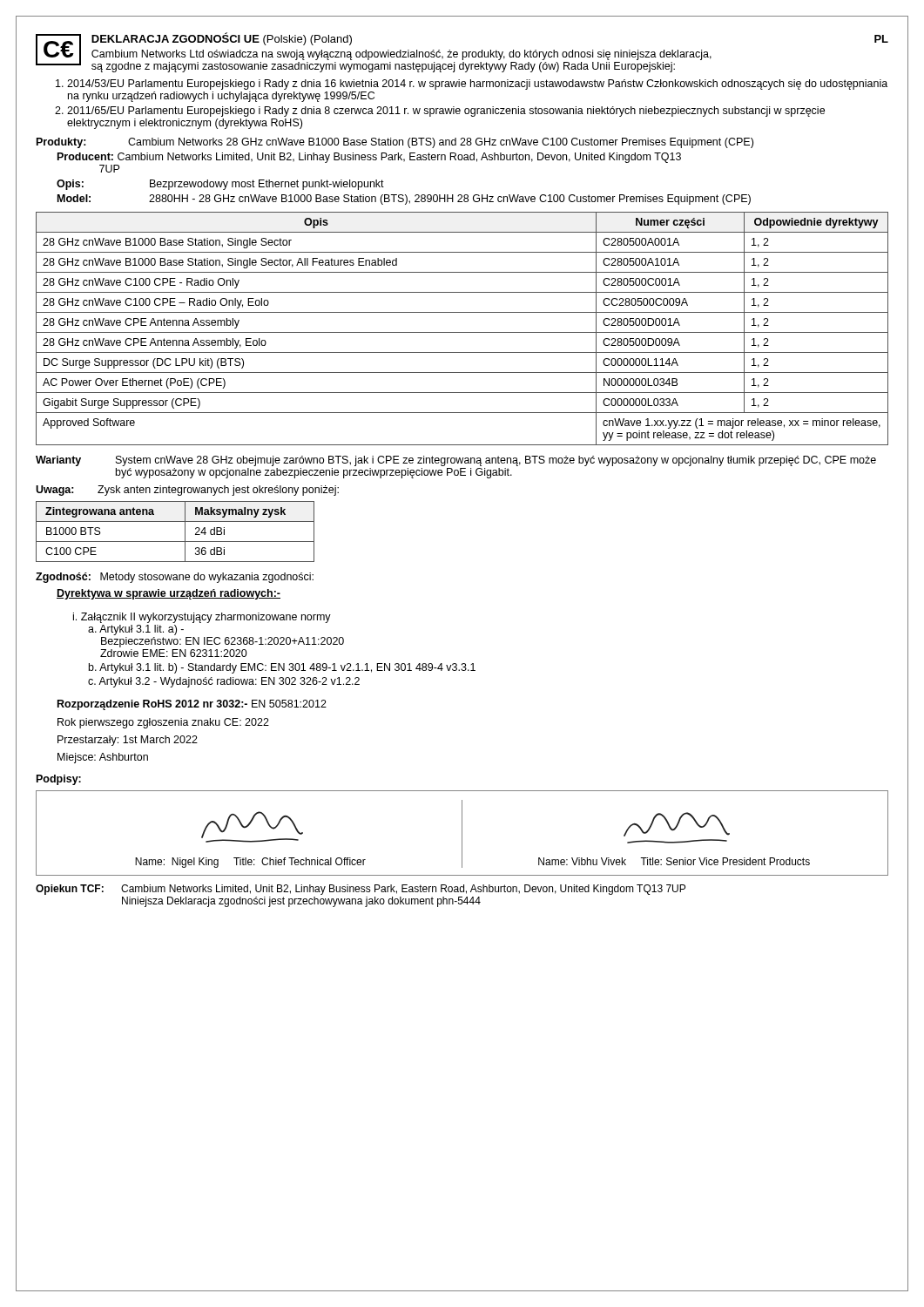Where is the passage that starts "Warianty System cnWave 28 GHz obejmuje zarówno BTS,"?
The height and width of the screenshot is (1307, 924).
click(462, 466)
